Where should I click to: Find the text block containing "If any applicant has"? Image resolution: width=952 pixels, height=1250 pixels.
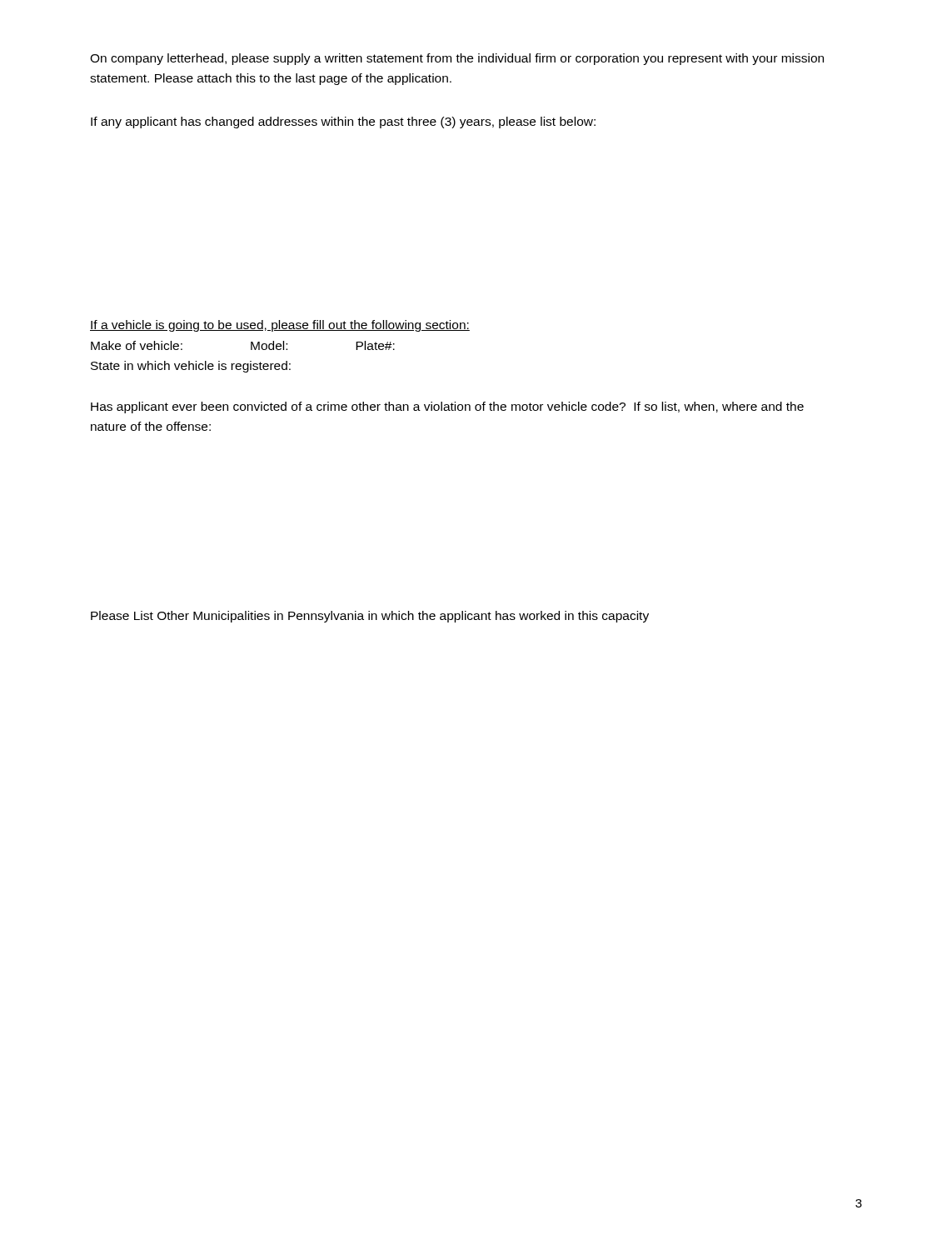pos(343,121)
